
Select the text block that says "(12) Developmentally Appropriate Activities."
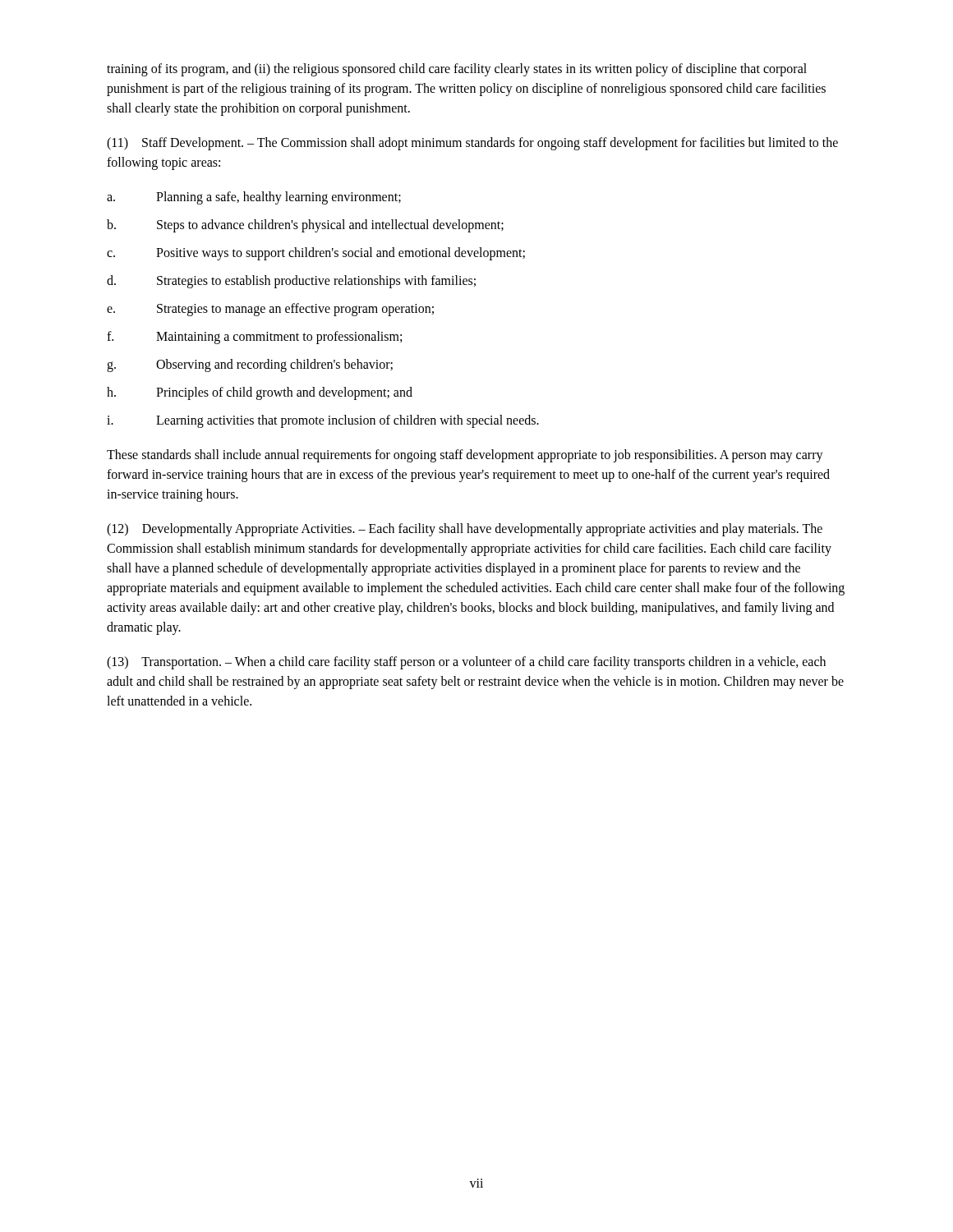point(476,578)
